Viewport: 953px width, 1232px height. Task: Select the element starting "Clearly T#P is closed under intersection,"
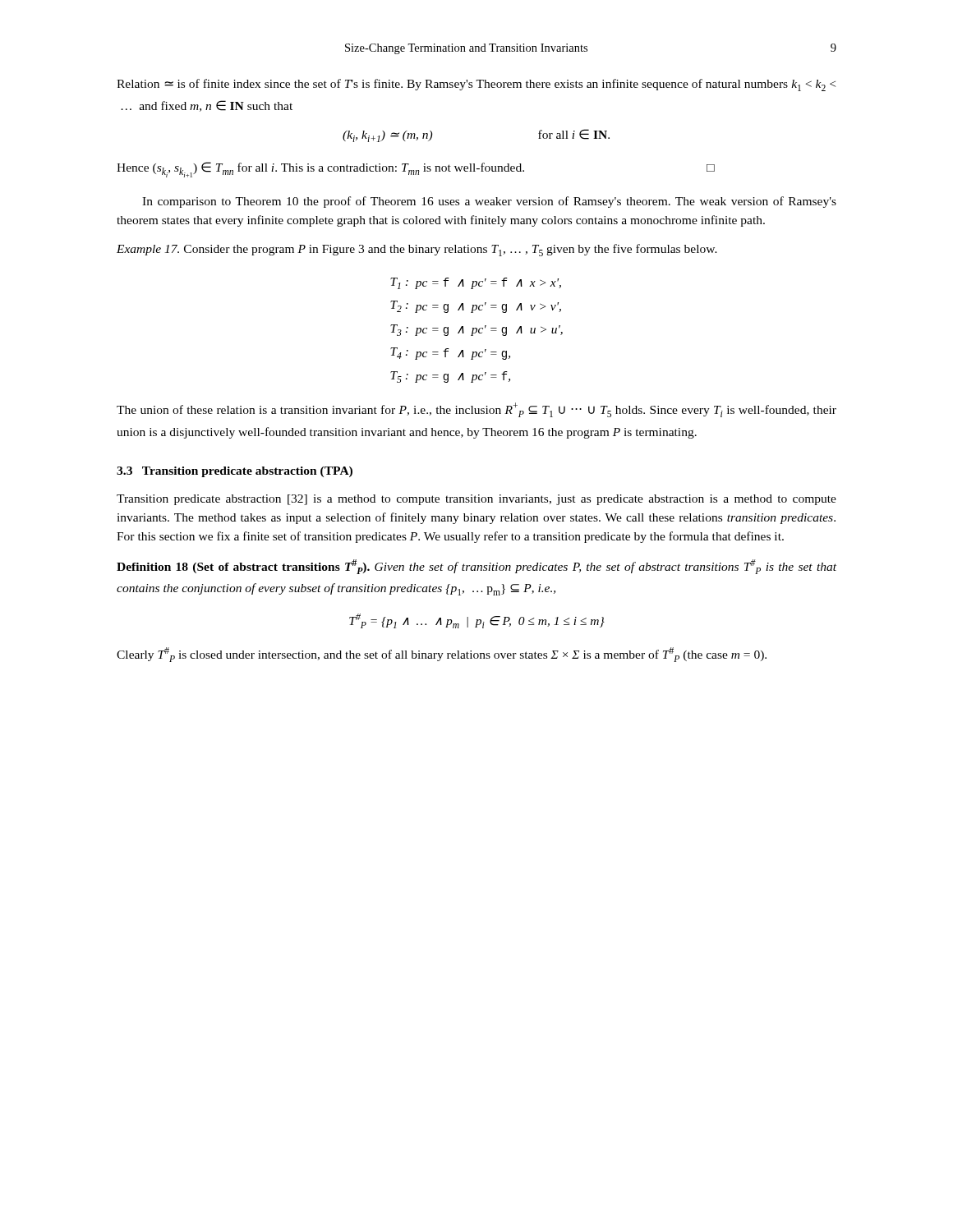(476, 656)
